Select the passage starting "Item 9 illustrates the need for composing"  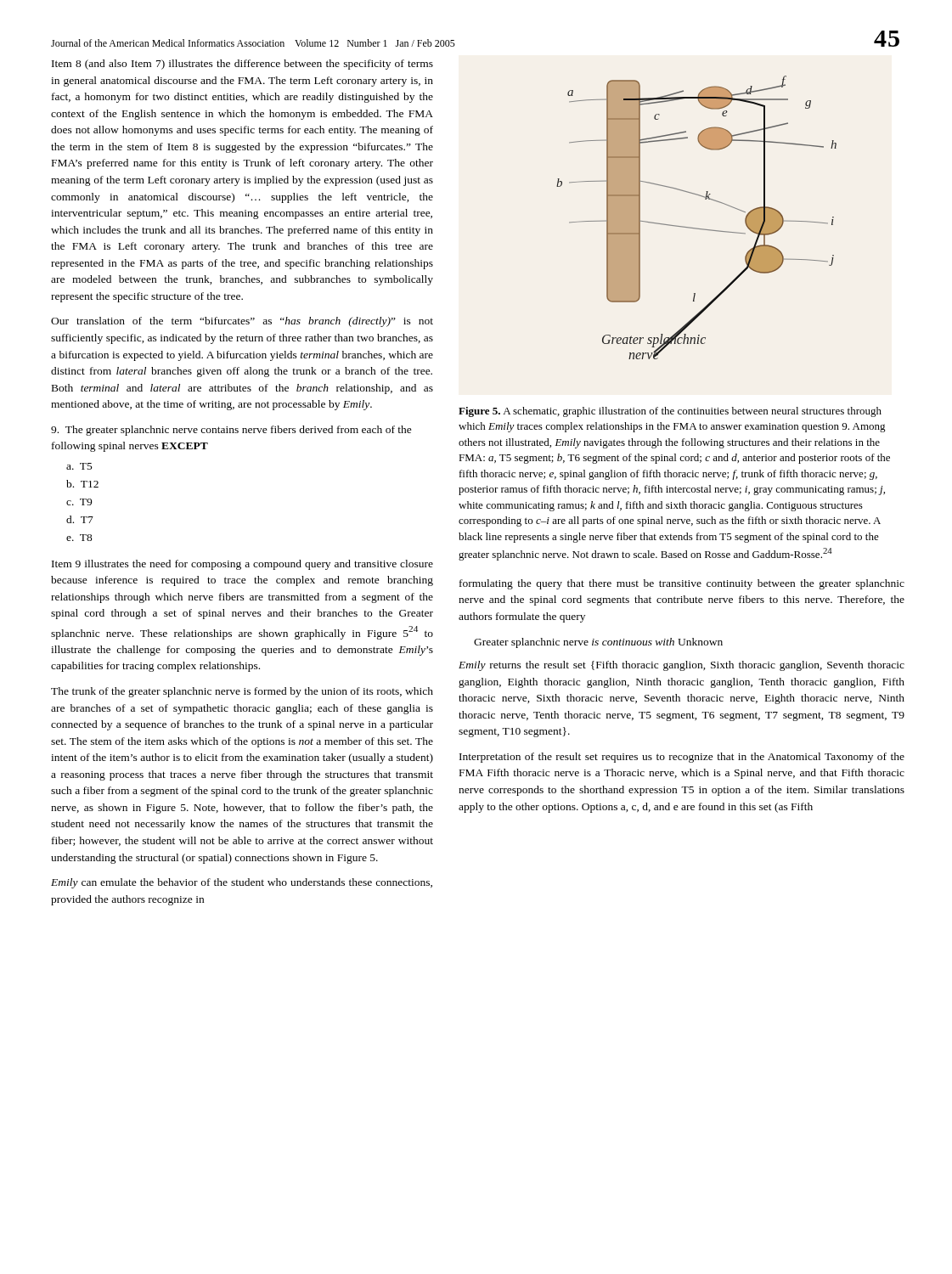click(x=242, y=615)
